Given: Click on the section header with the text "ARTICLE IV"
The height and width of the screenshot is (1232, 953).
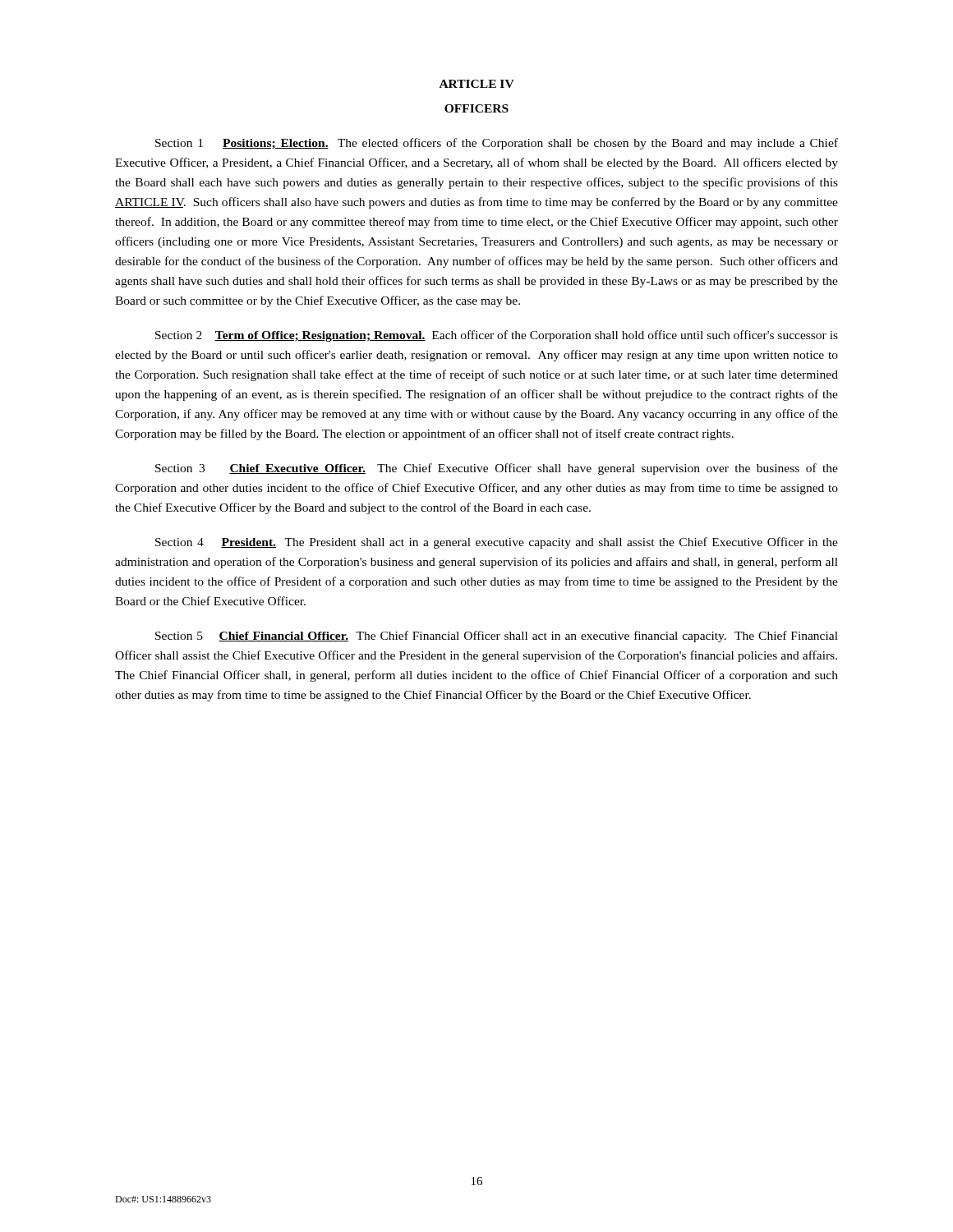Looking at the screenshot, I should pyautogui.click(x=476, y=83).
